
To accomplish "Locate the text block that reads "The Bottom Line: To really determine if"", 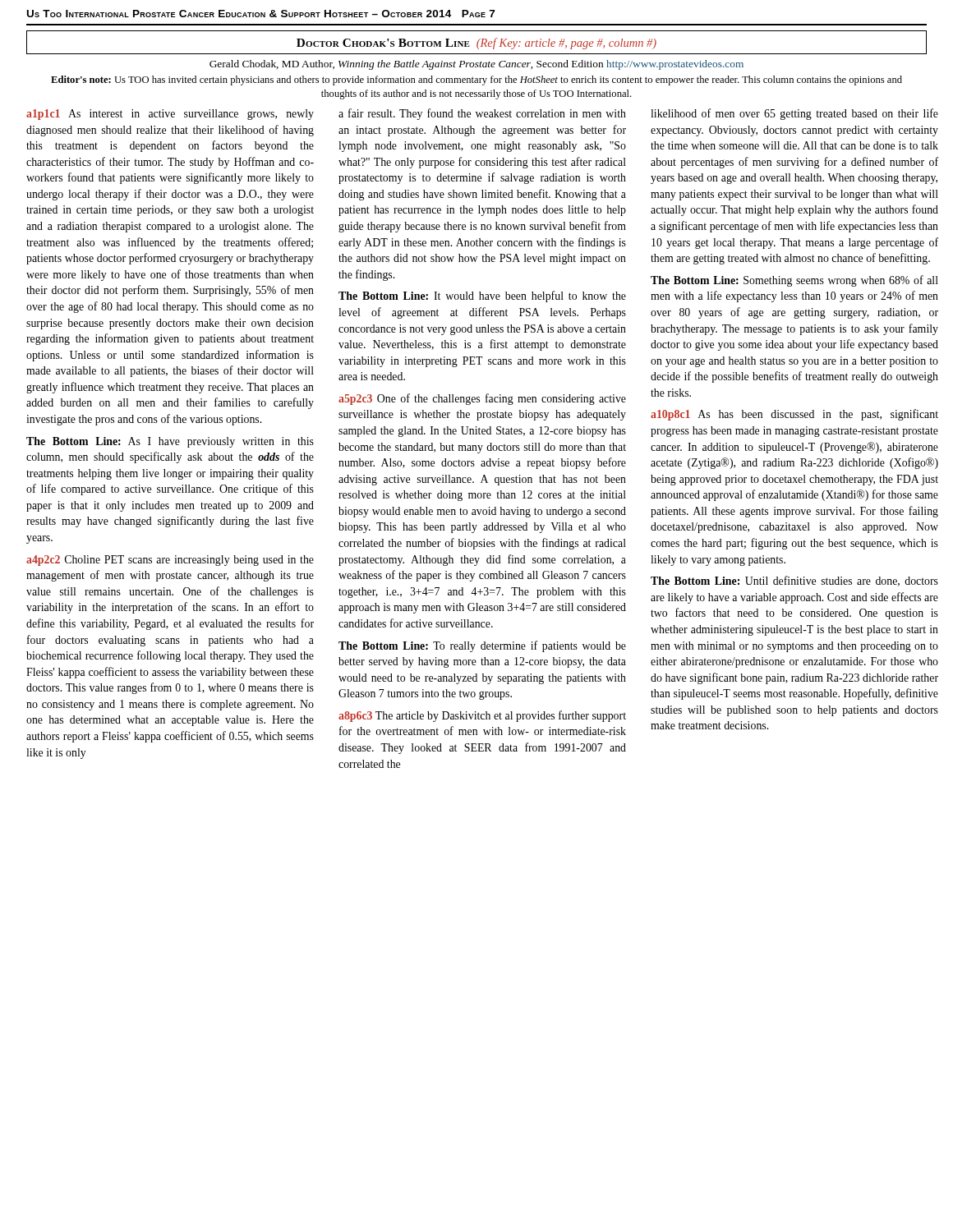I will (x=482, y=670).
